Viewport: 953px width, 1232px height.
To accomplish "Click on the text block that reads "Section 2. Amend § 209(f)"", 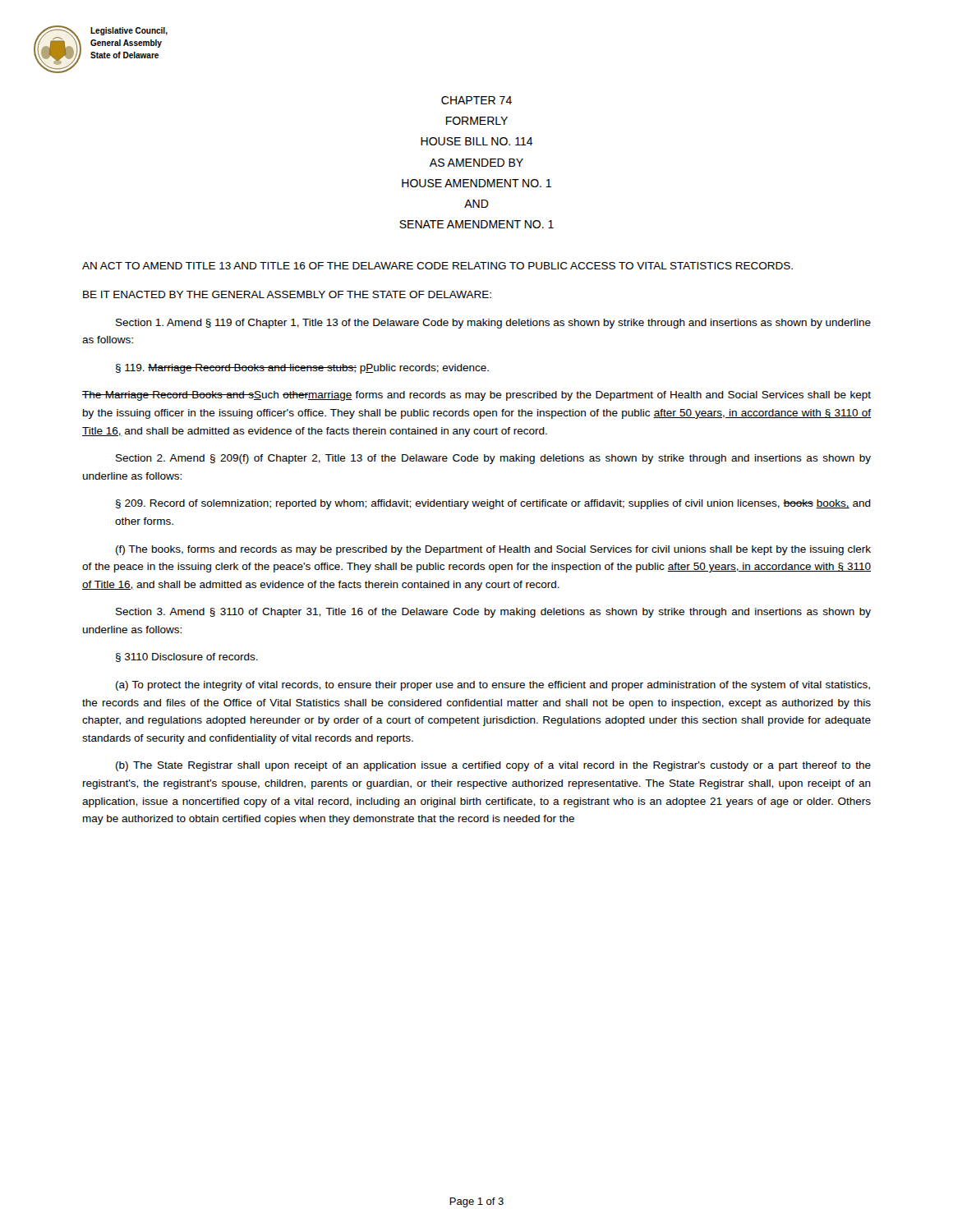I will 476,467.
